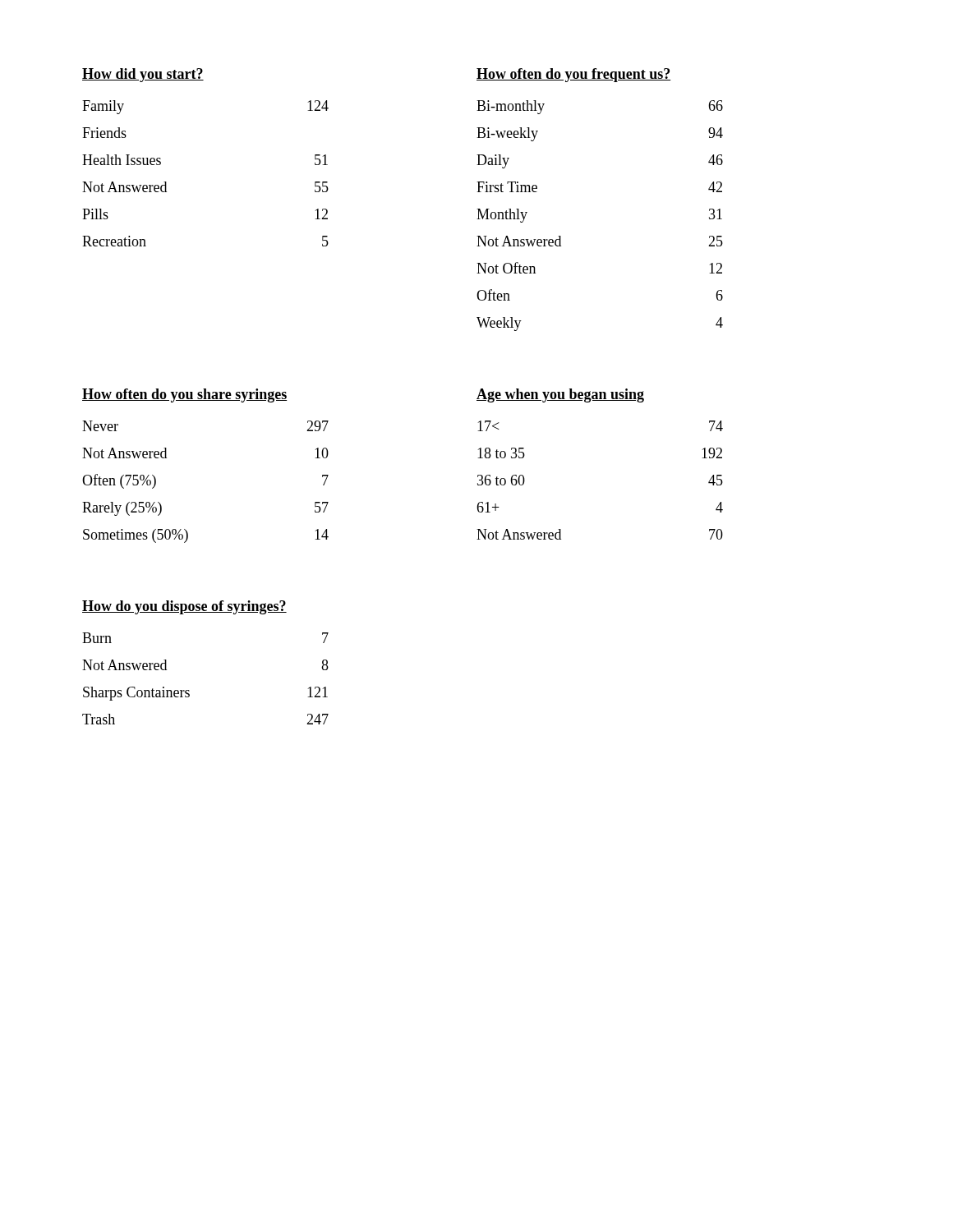Viewport: 953px width, 1232px height.
Task: Find the table that mentions "Bi-monthly 66 Bi-weekly 94 Daily"
Action: 674,215
